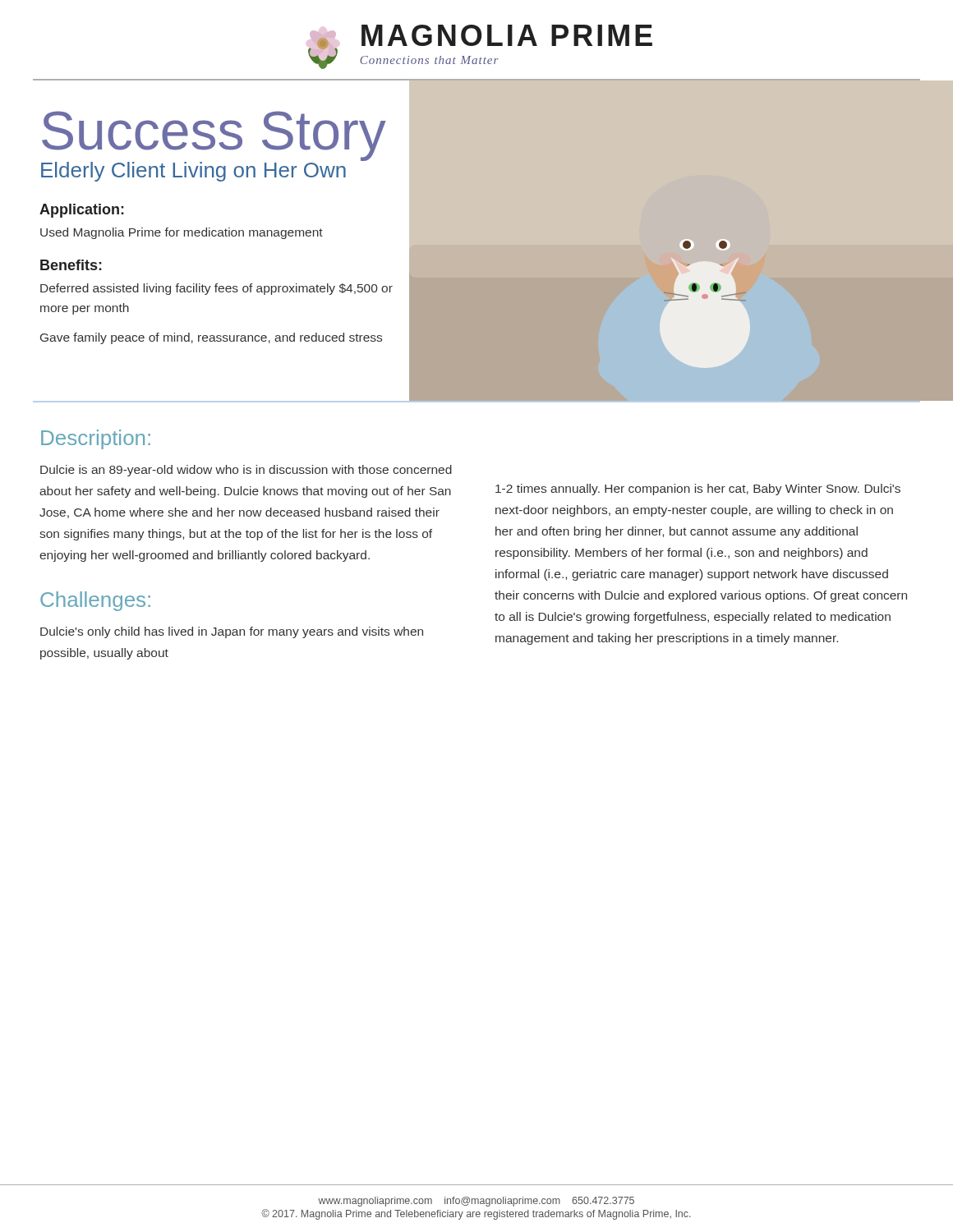Find the block on this page that starts "Dulcie's only child has lived in Japan"
Screen dimensions: 1232x953
[x=249, y=642]
